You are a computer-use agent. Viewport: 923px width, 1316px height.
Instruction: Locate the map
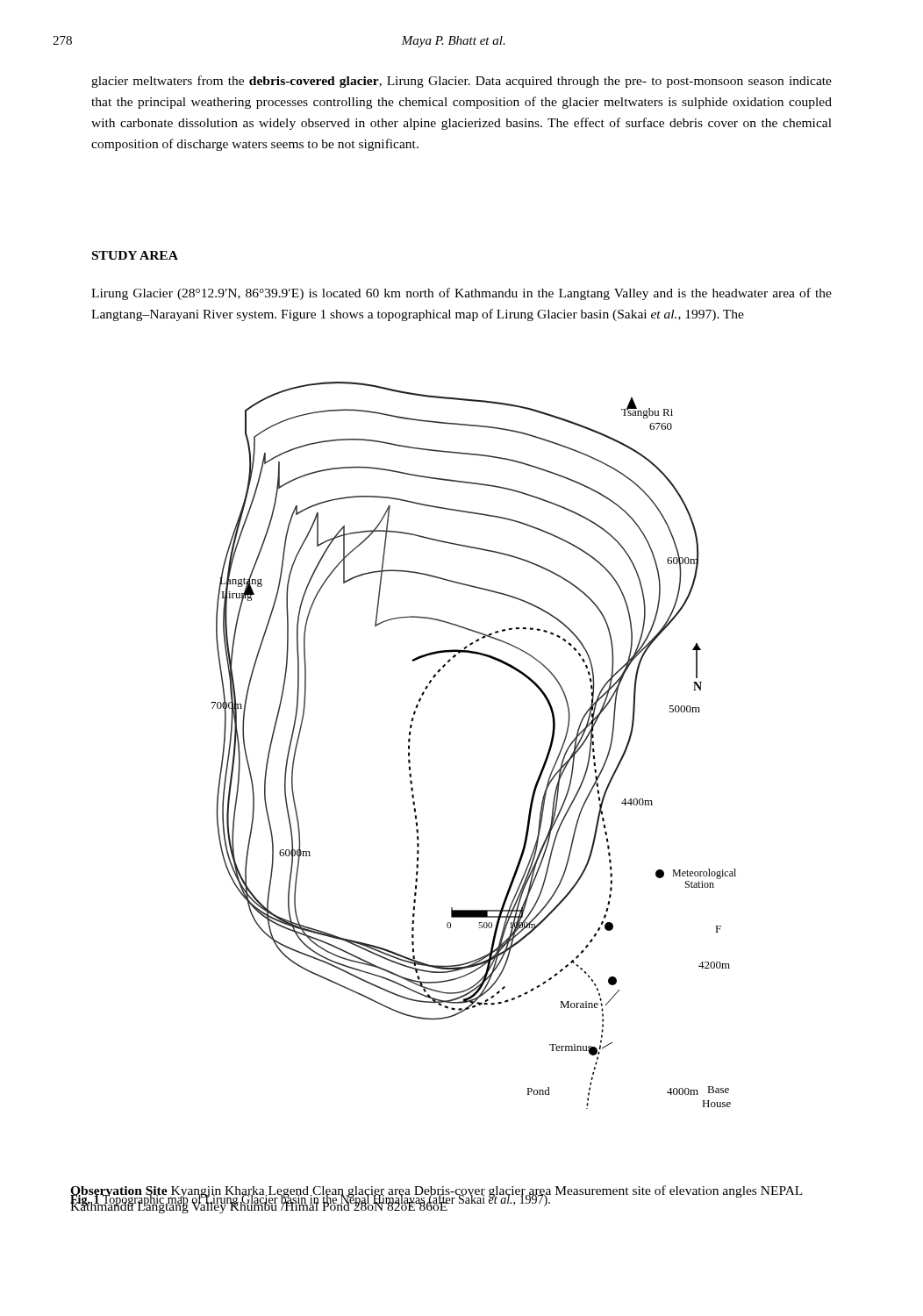tap(462, 783)
